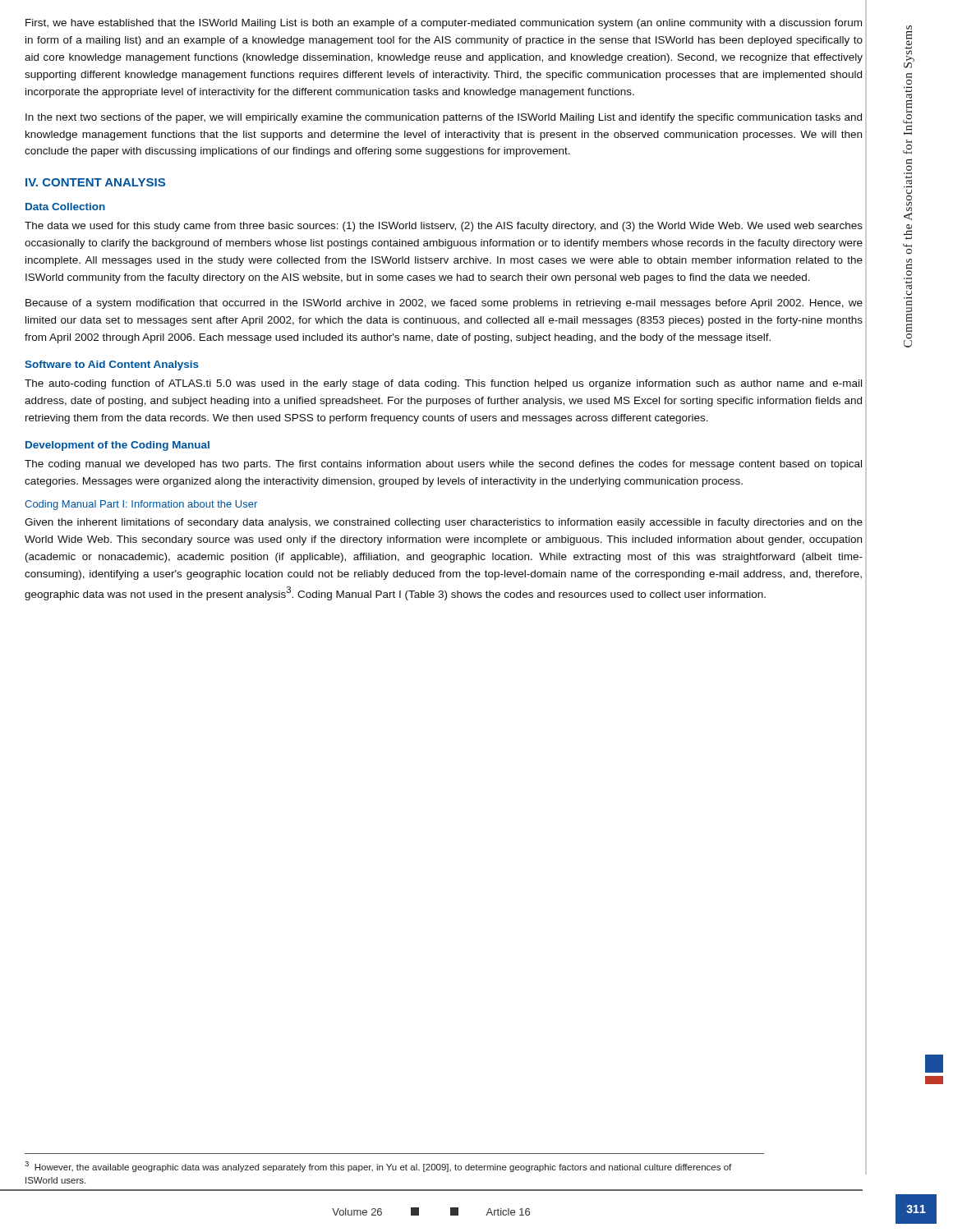Image resolution: width=953 pixels, height=1232 pixels.
Task: Find the text block starting "Development of the Coding Manual"
Action: 117,444
